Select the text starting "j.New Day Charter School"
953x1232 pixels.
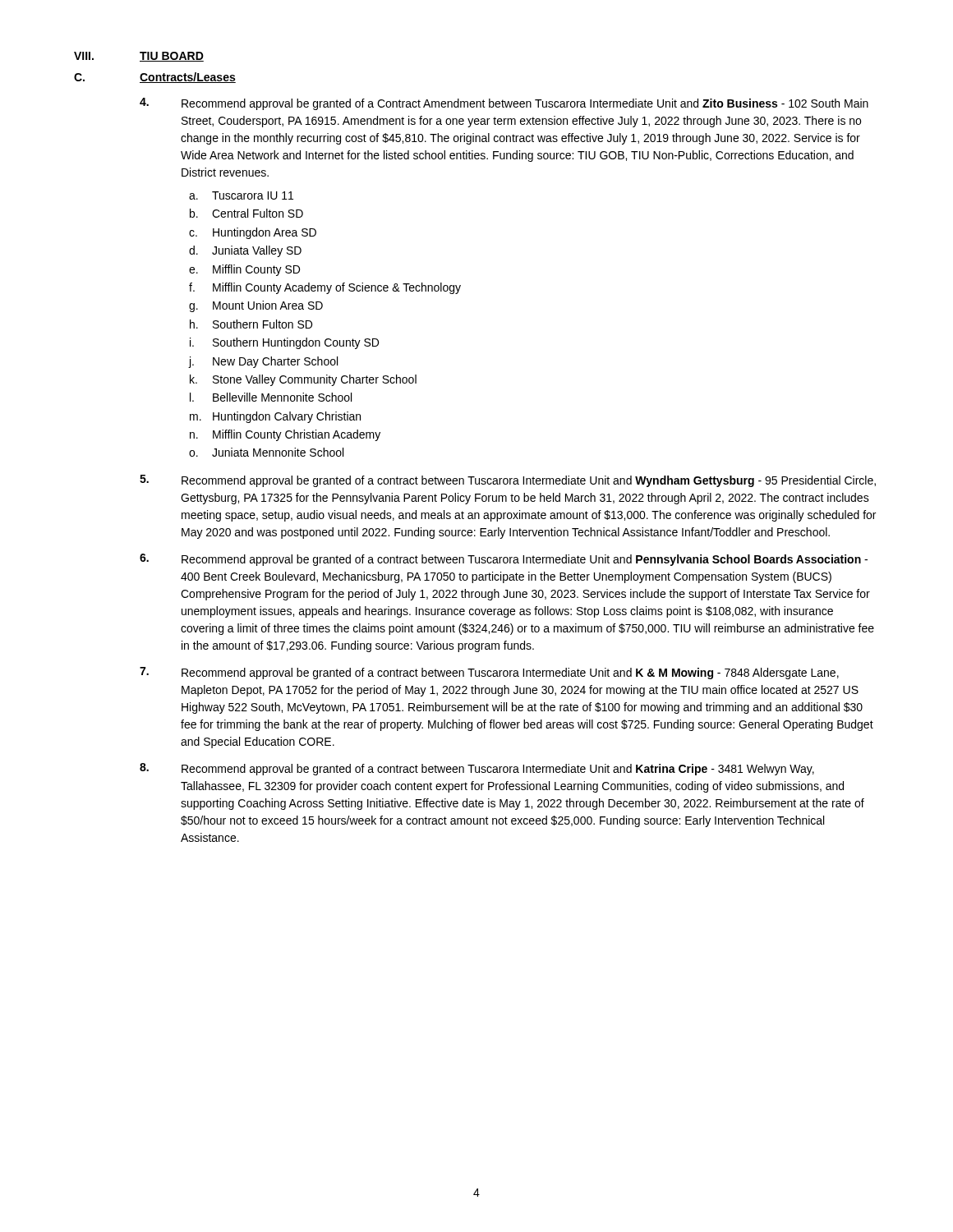tap(264, 361)
